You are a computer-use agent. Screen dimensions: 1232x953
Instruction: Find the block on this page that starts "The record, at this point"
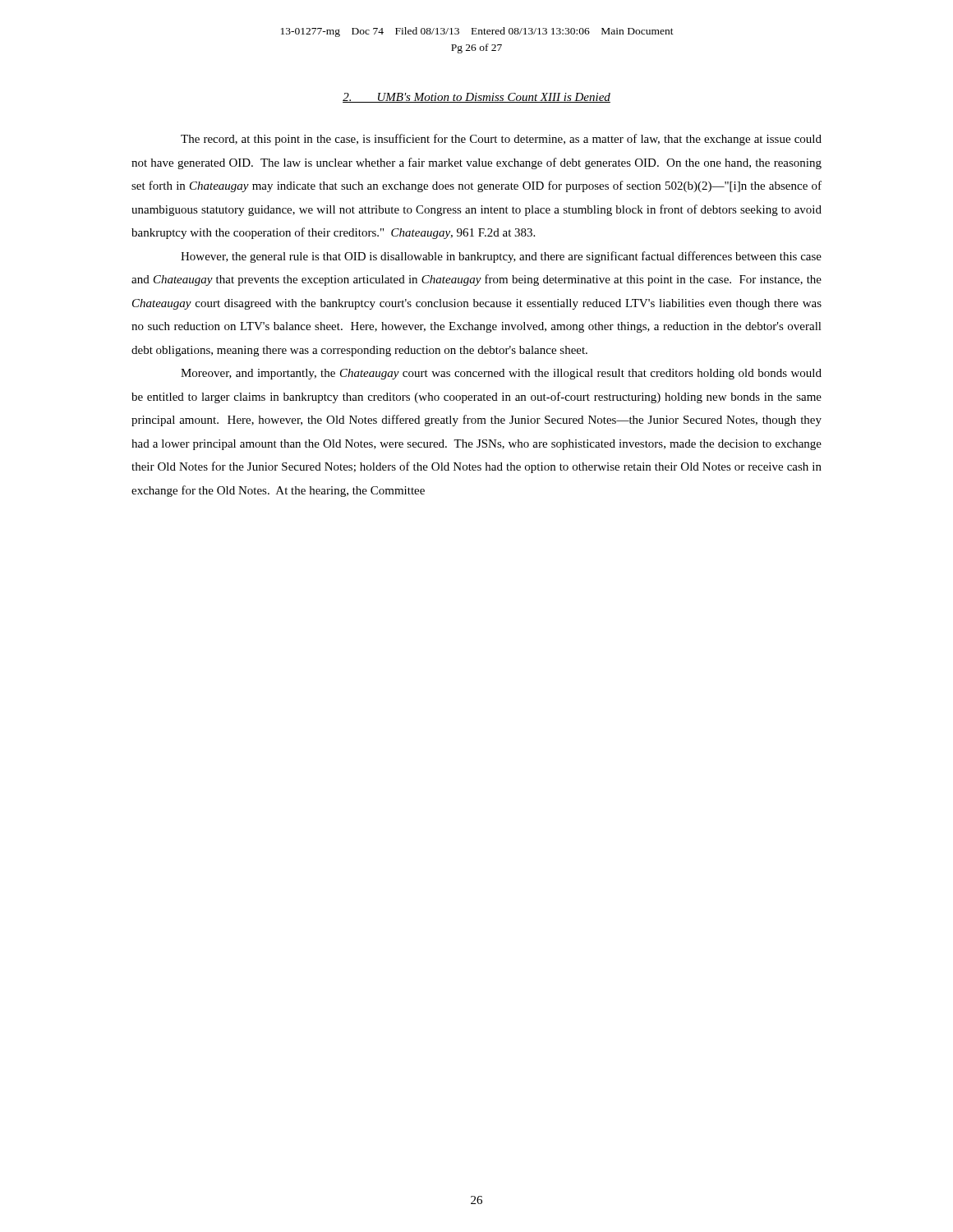pyautogui.click(x=476, y=186)
